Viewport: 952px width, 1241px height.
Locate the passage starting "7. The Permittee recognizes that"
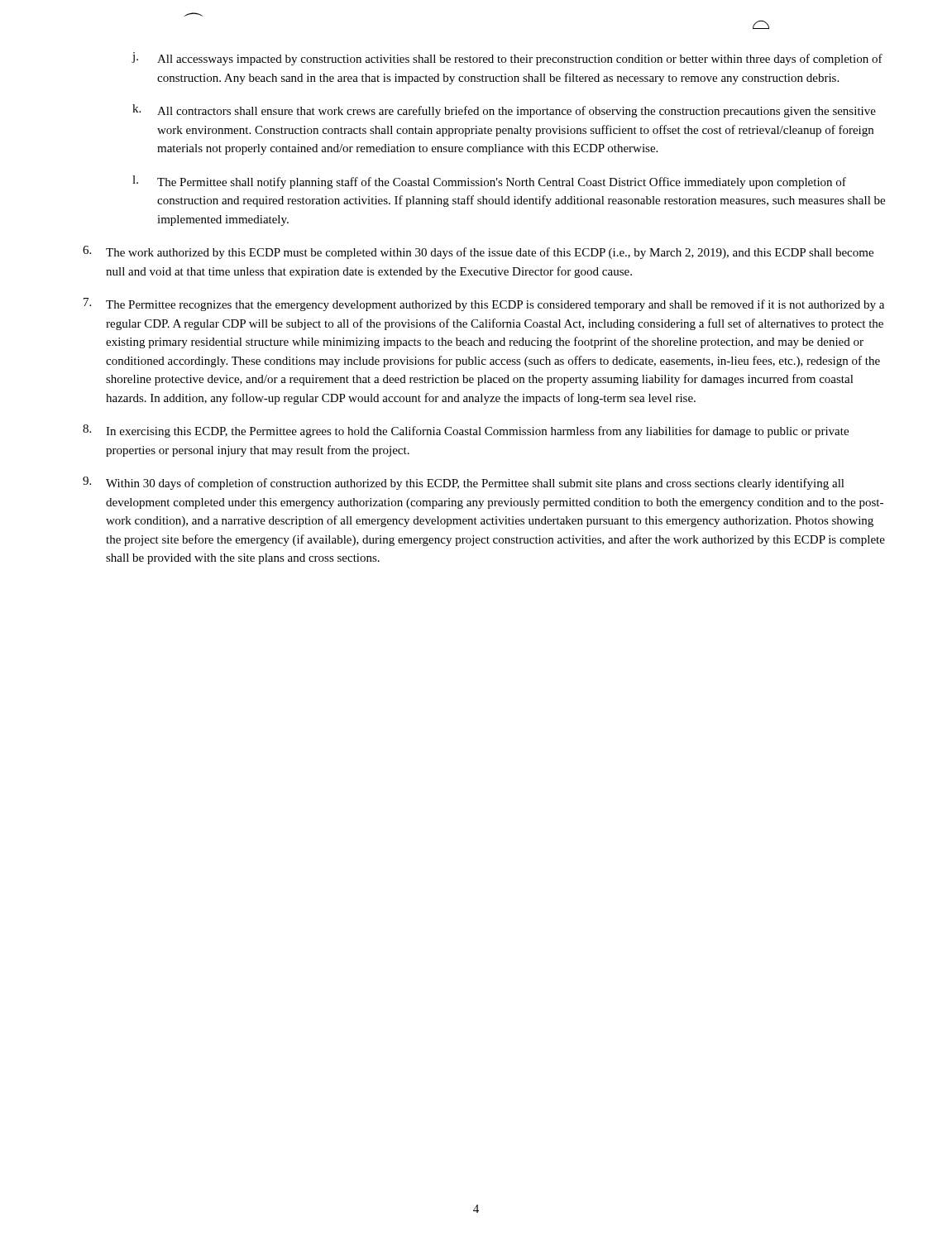click(484, 351)
